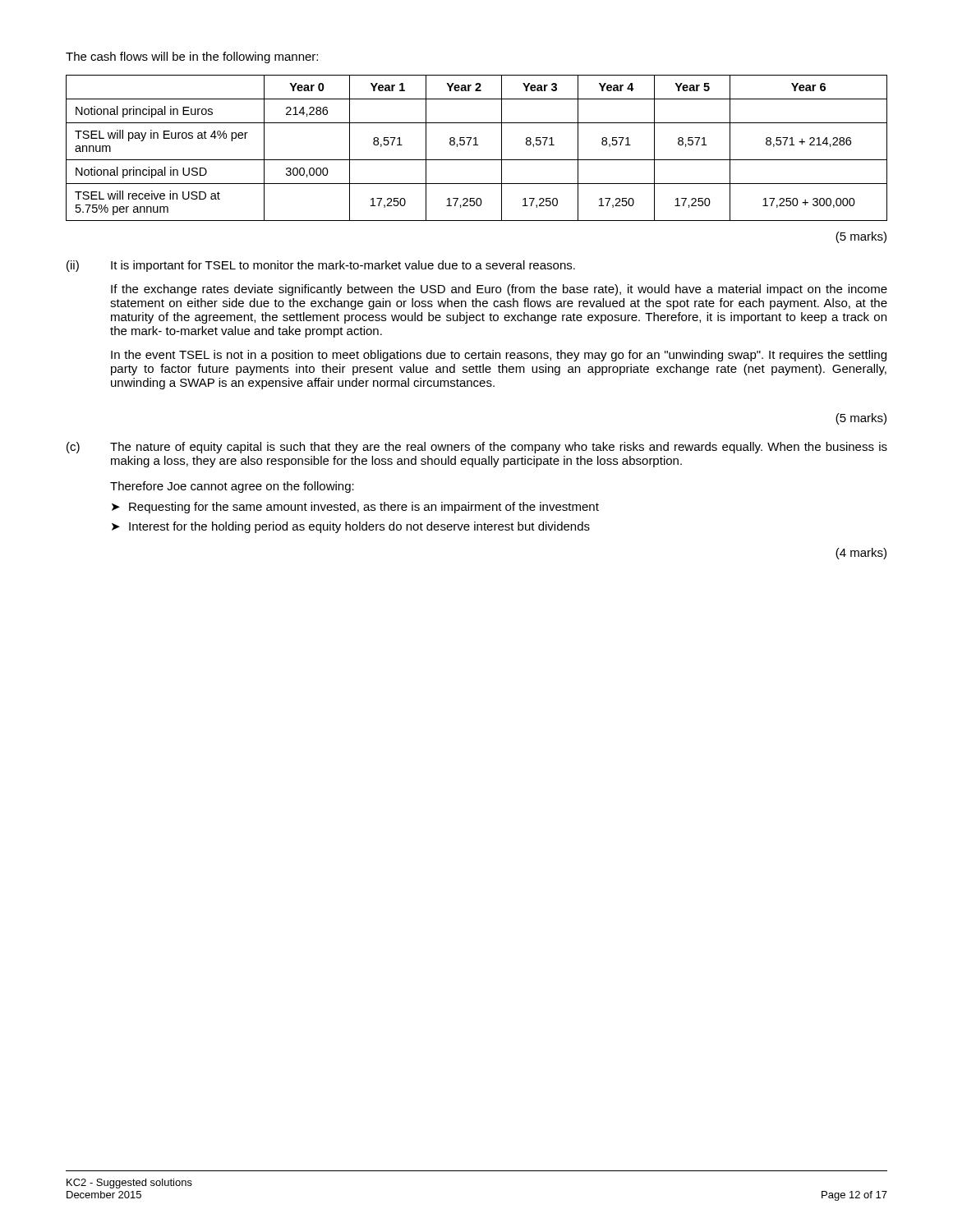This screenshot has width=953, height=1232.
Task: Click where it says "(4 marks)"
Action: (861, 552)
